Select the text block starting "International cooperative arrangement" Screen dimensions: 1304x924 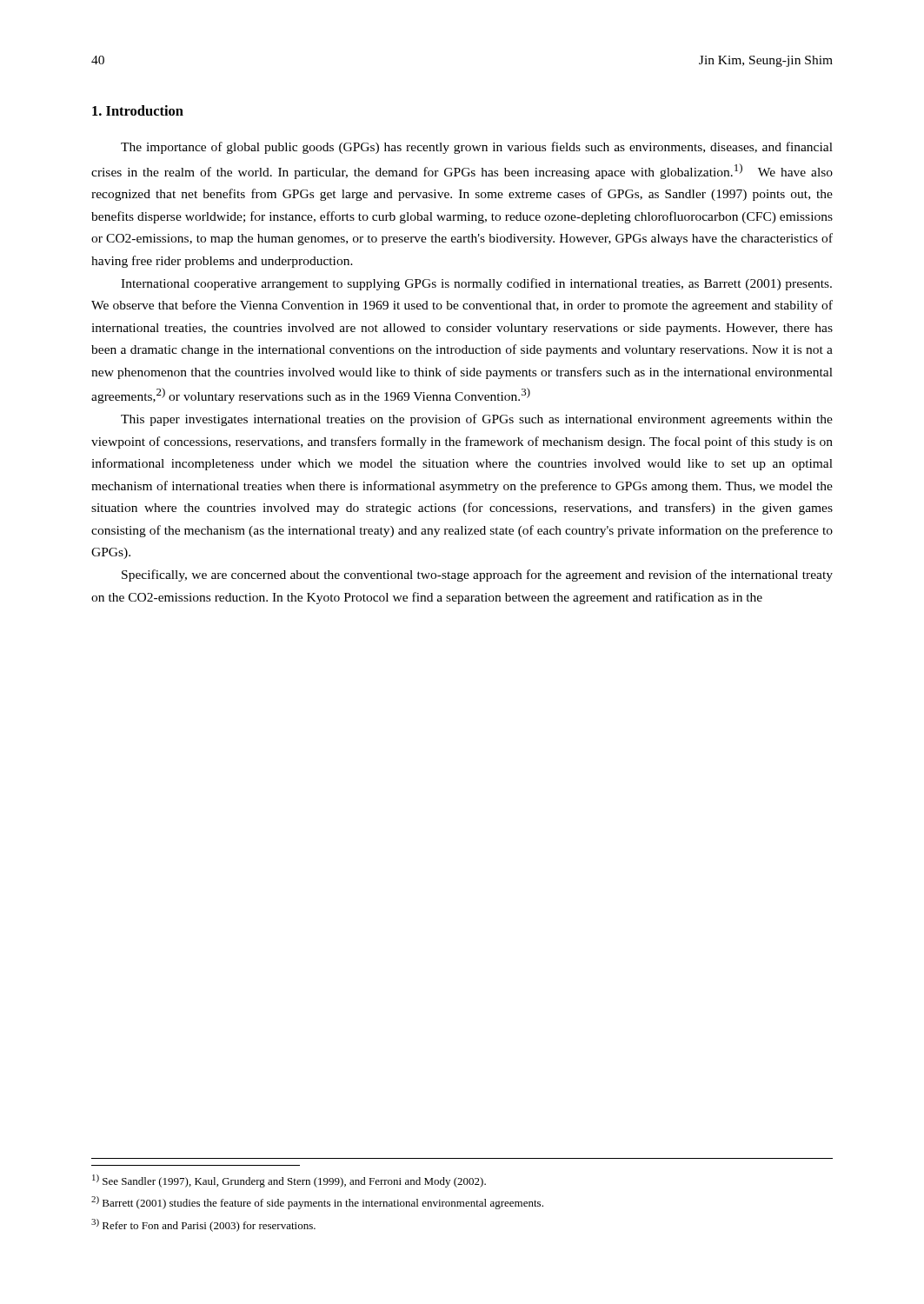tap(462, 339)
